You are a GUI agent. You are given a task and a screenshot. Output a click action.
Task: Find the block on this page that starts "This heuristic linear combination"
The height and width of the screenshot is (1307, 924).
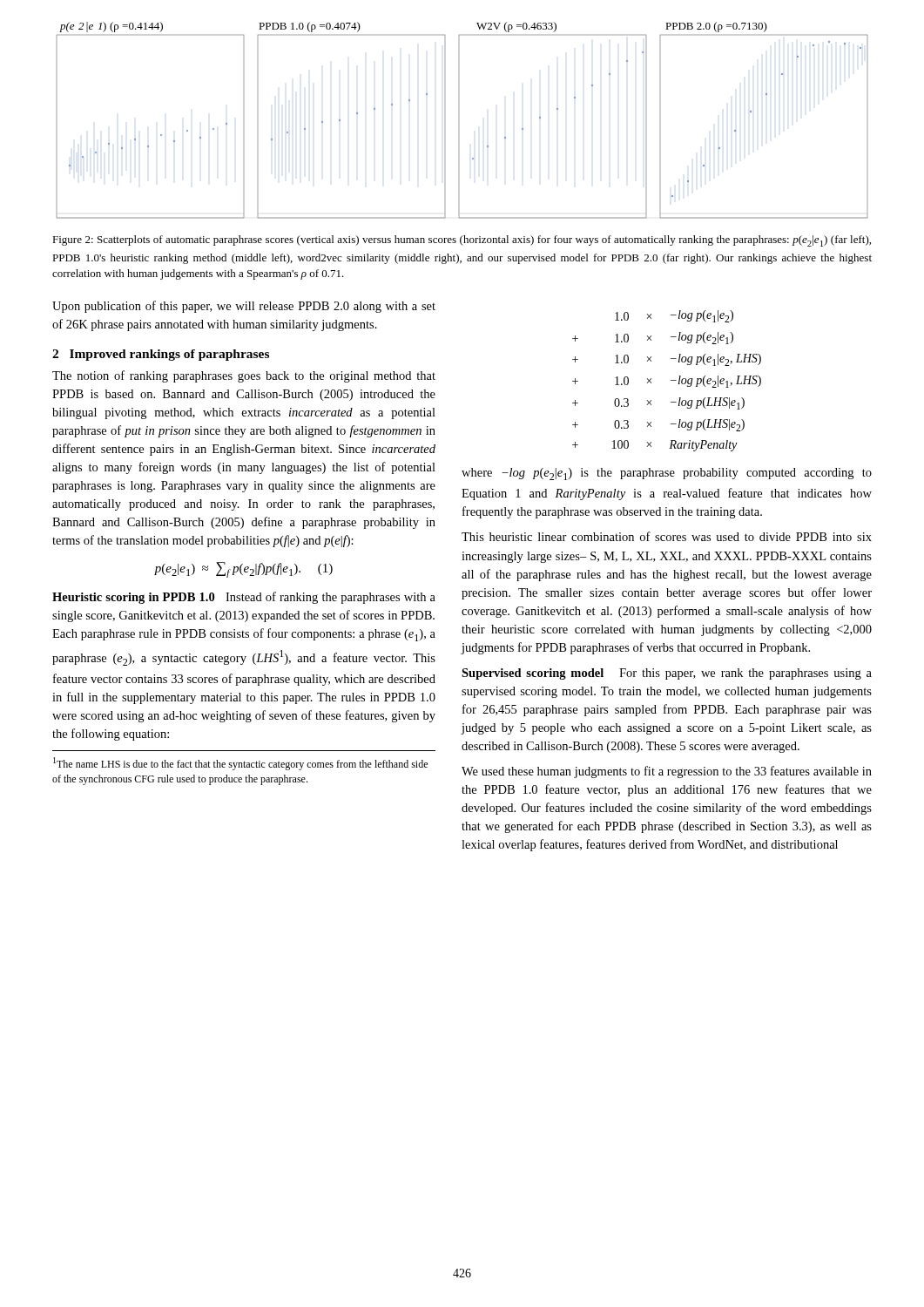[667, 592]
